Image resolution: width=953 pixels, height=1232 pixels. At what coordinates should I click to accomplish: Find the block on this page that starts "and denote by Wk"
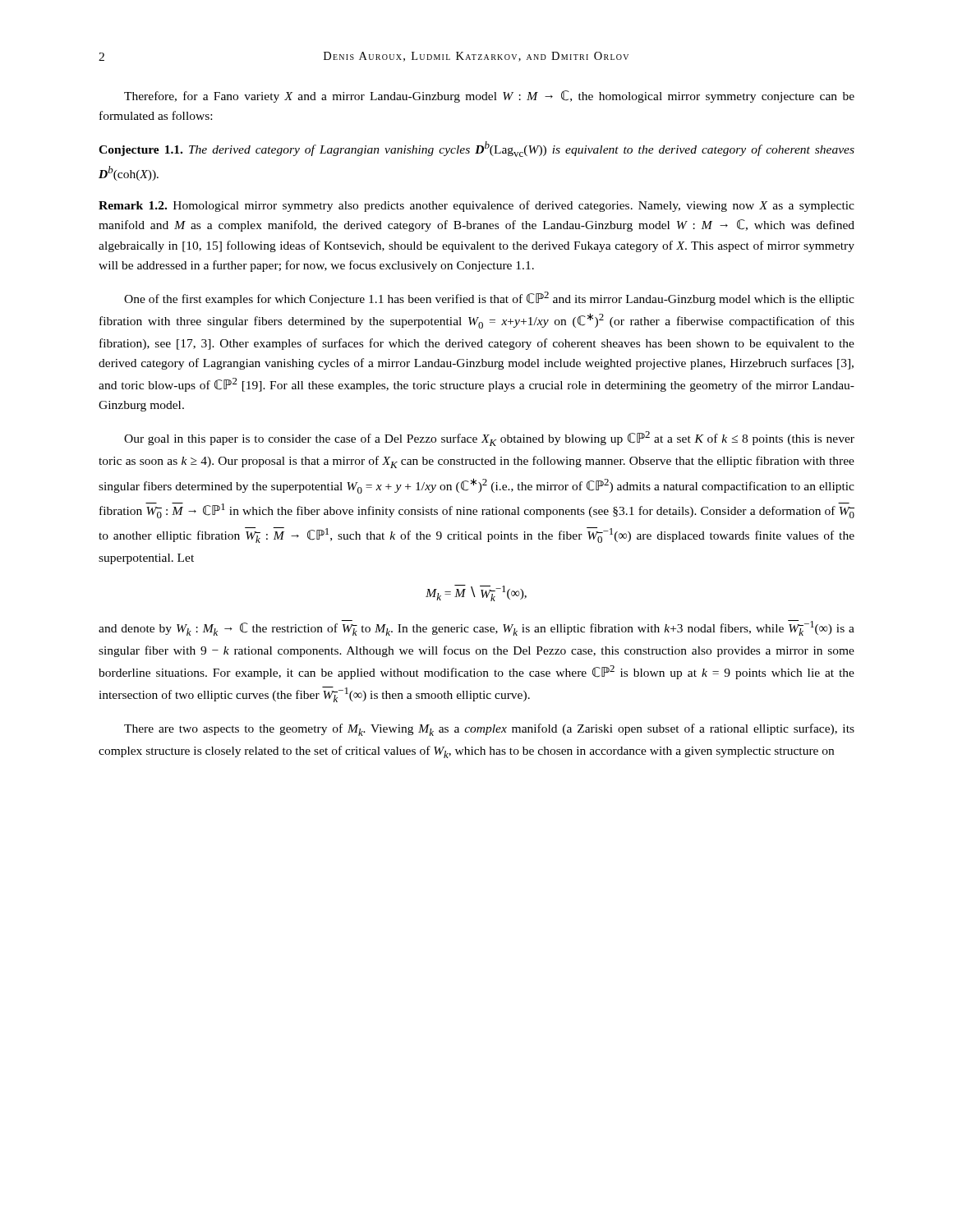click(x=476, y=662)
